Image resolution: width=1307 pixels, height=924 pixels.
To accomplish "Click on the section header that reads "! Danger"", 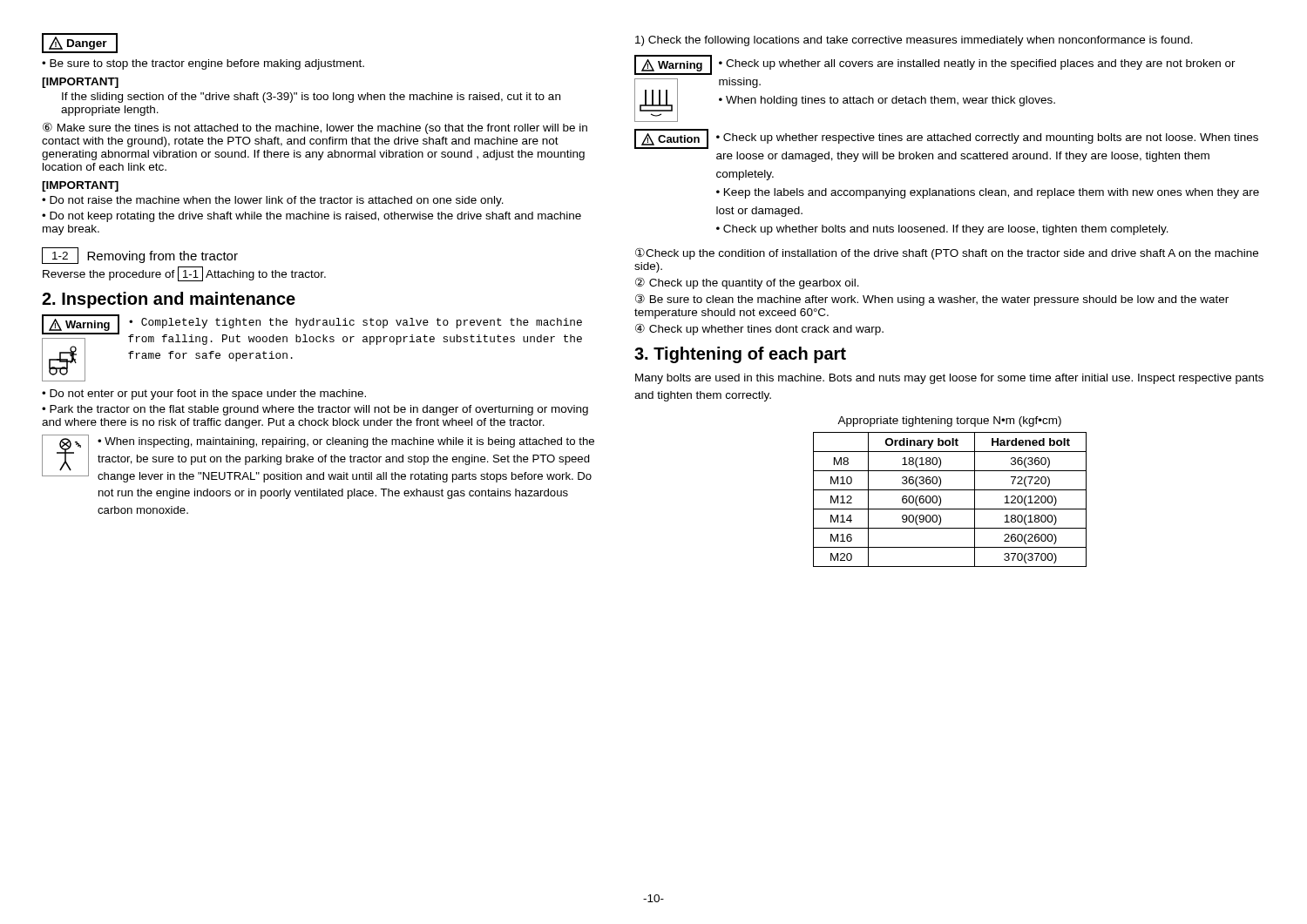I will (80, 43).
